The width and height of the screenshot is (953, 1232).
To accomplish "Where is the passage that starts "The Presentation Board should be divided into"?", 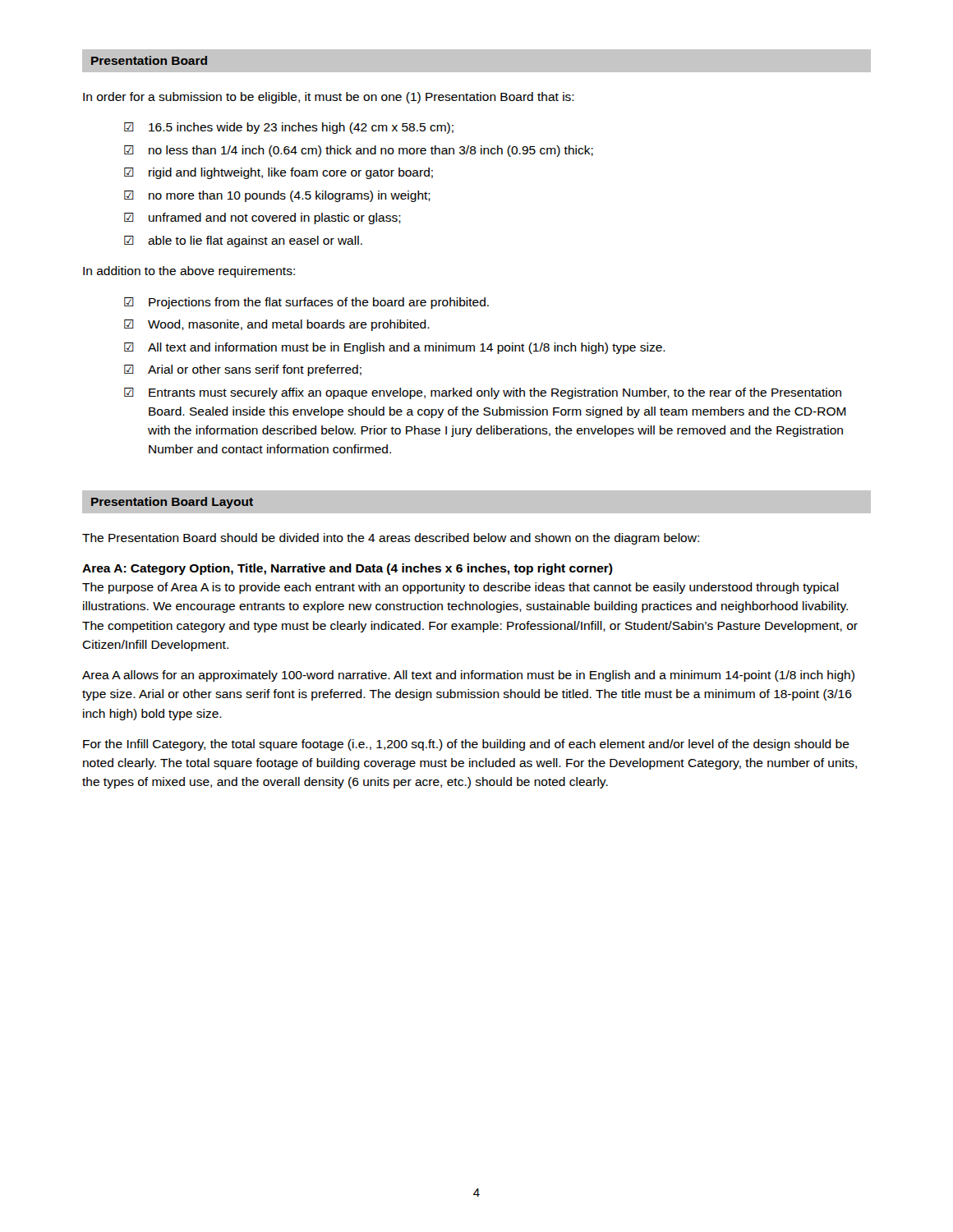I will [x=391, y=537].
